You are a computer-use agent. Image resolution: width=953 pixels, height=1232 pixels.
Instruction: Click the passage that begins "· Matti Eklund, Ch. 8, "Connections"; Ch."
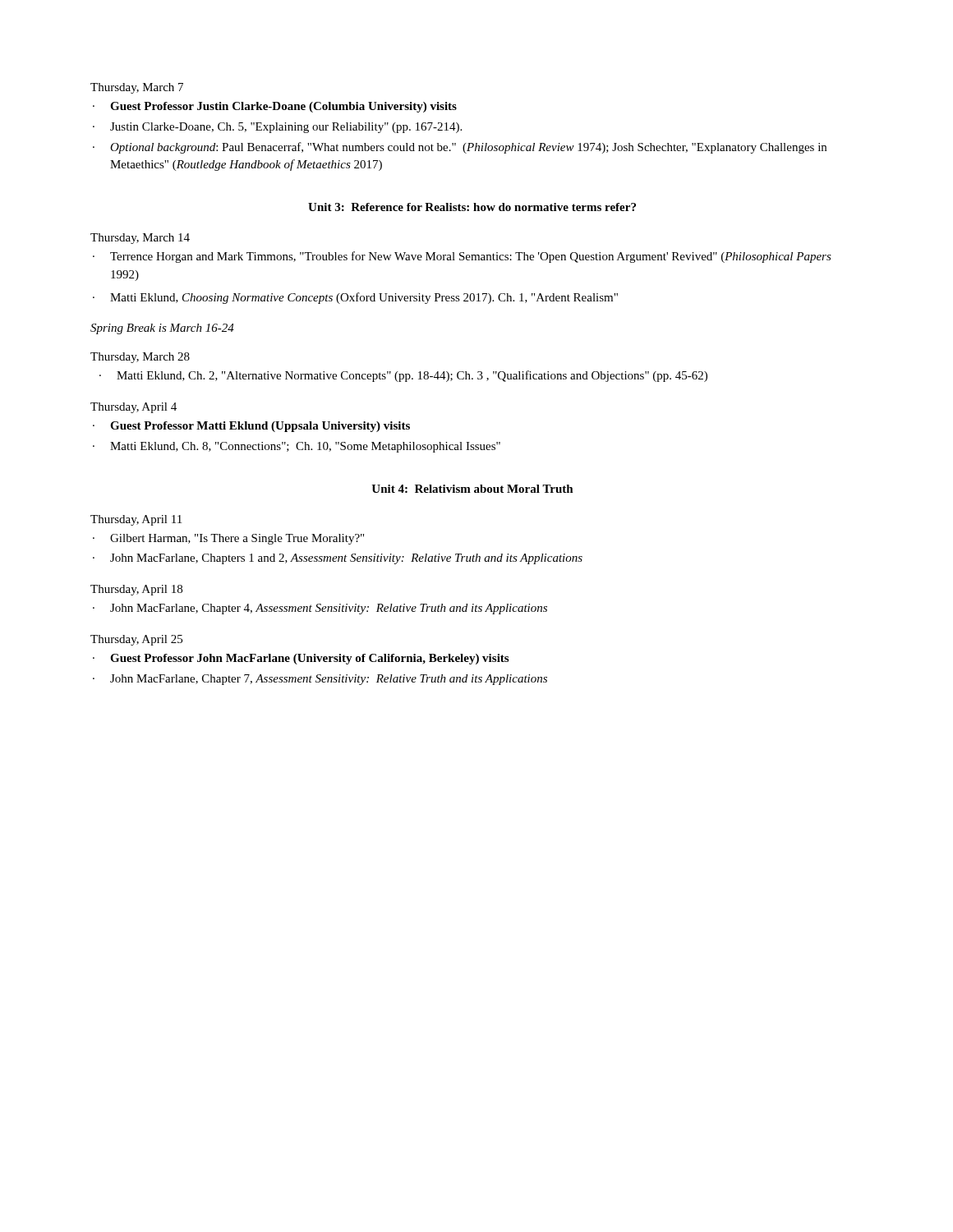tap(472, 447)
